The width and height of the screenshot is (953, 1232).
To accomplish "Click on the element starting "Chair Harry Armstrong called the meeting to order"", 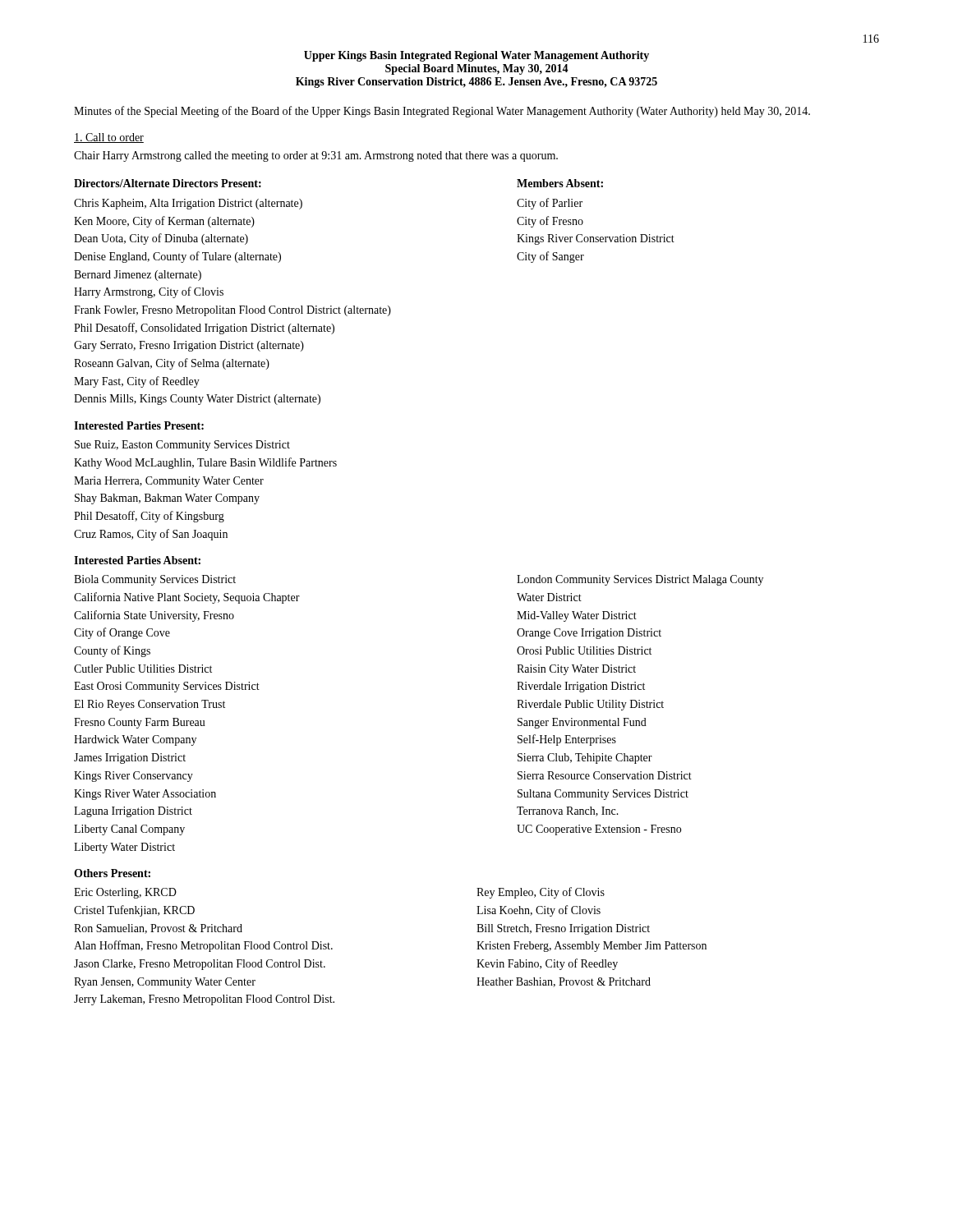I will tap(316, 155).
